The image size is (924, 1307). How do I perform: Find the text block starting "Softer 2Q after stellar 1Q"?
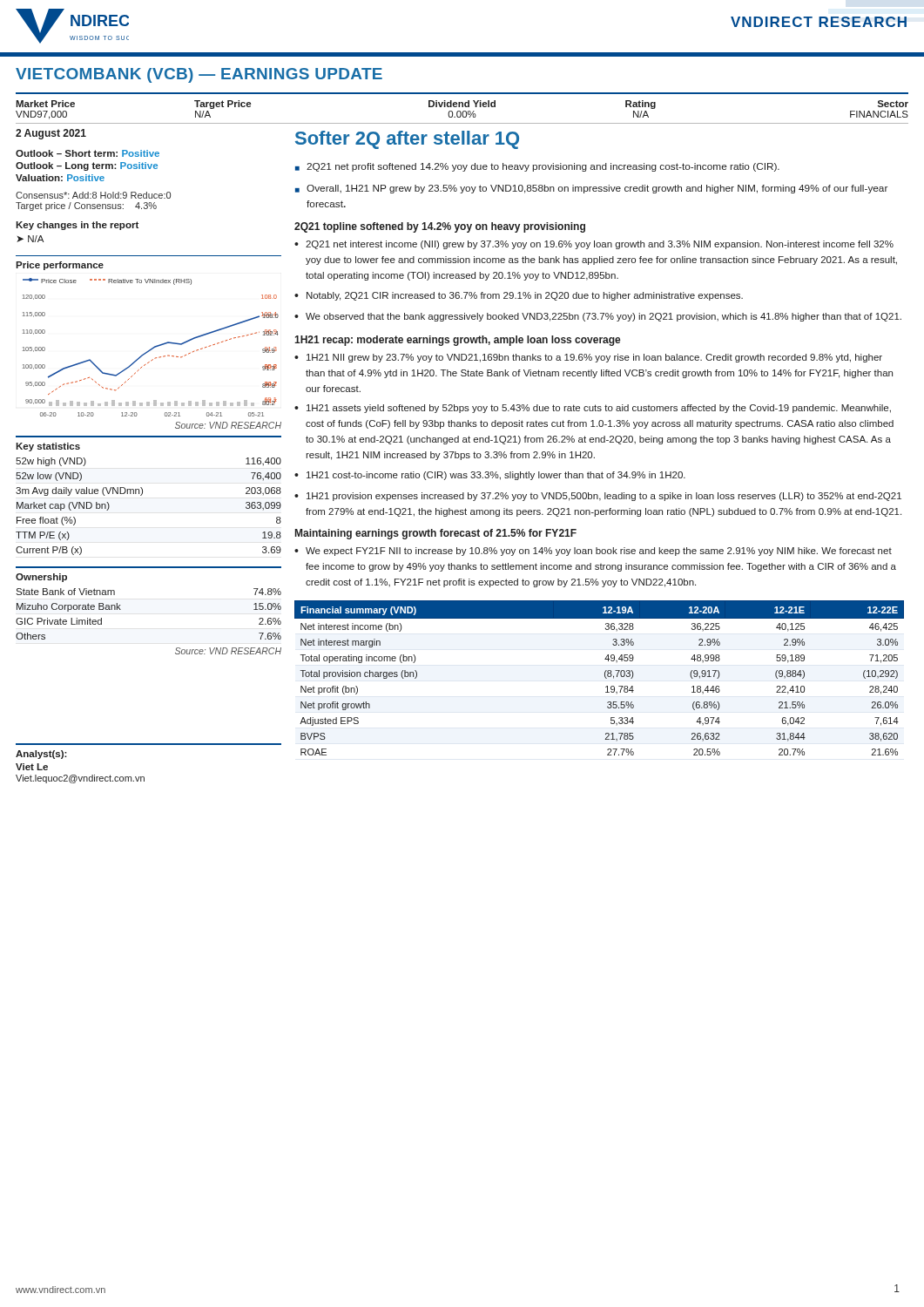pos(407,138)
